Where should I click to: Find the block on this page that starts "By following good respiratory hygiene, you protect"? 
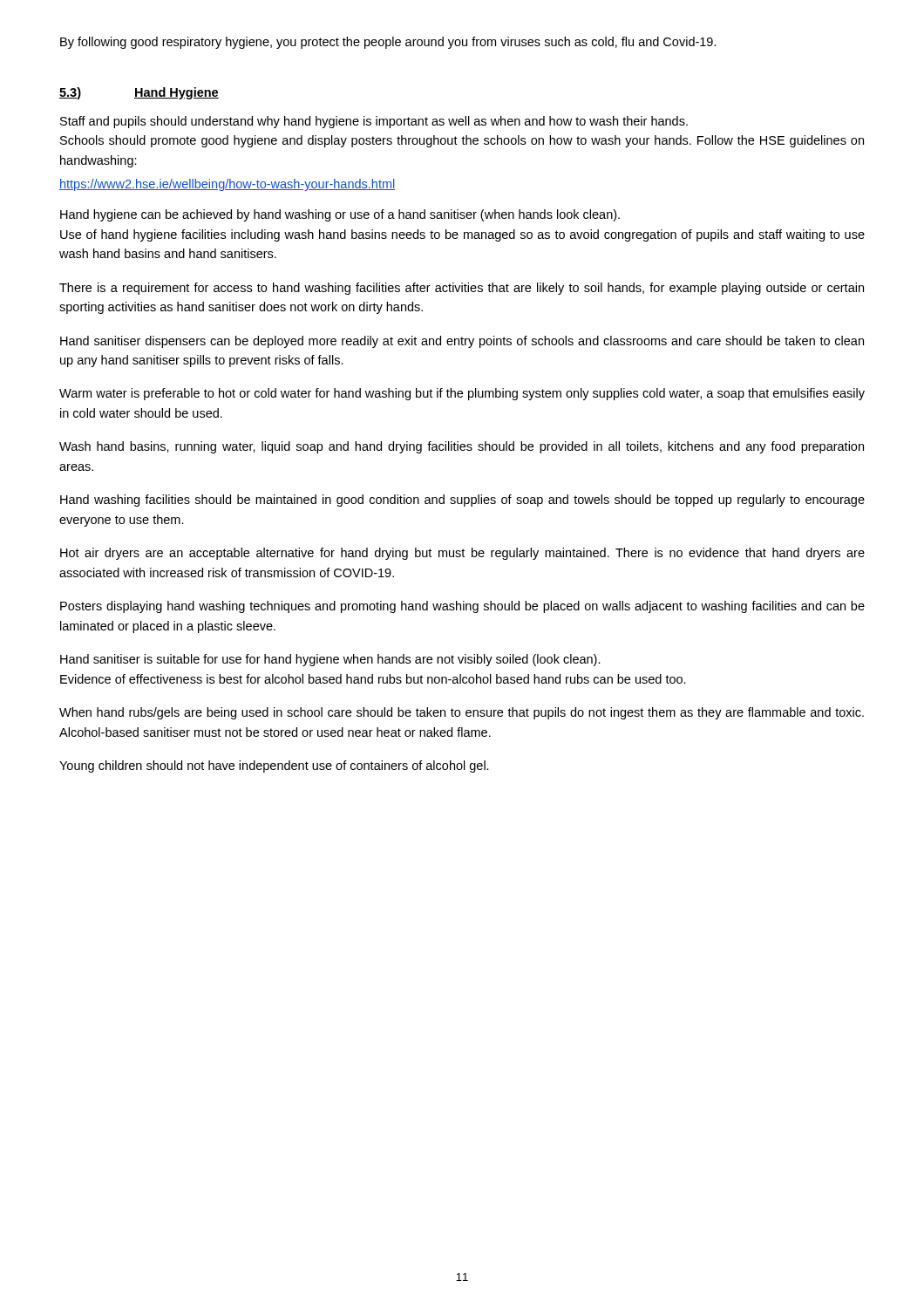click(x=388, y=42)
